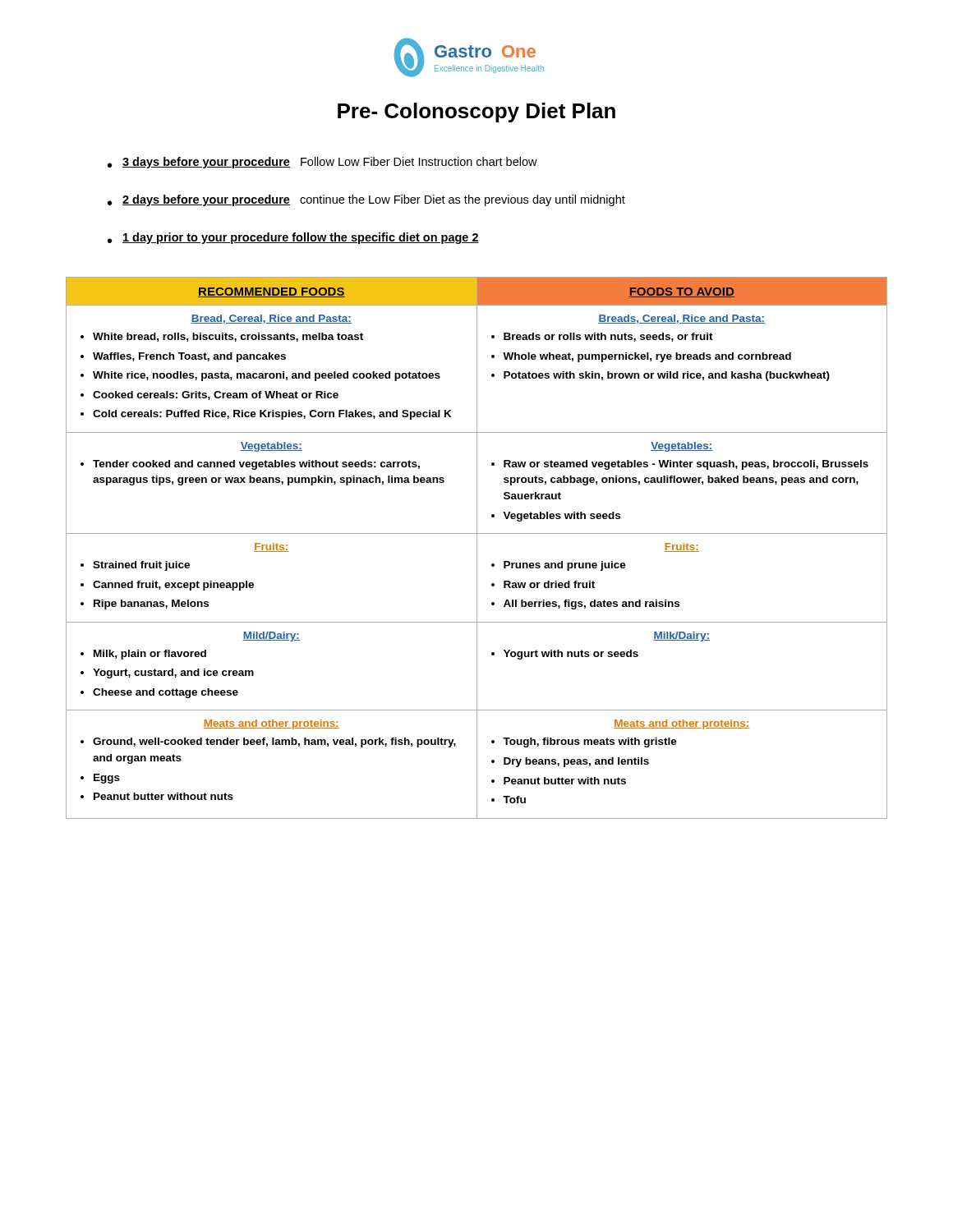Locate the list item containing "• 1 day prior to your procedure follow"
Image resolution: width=953 pixels, height=1232 pixels.
pyautogui.click(x=293, y=241)
